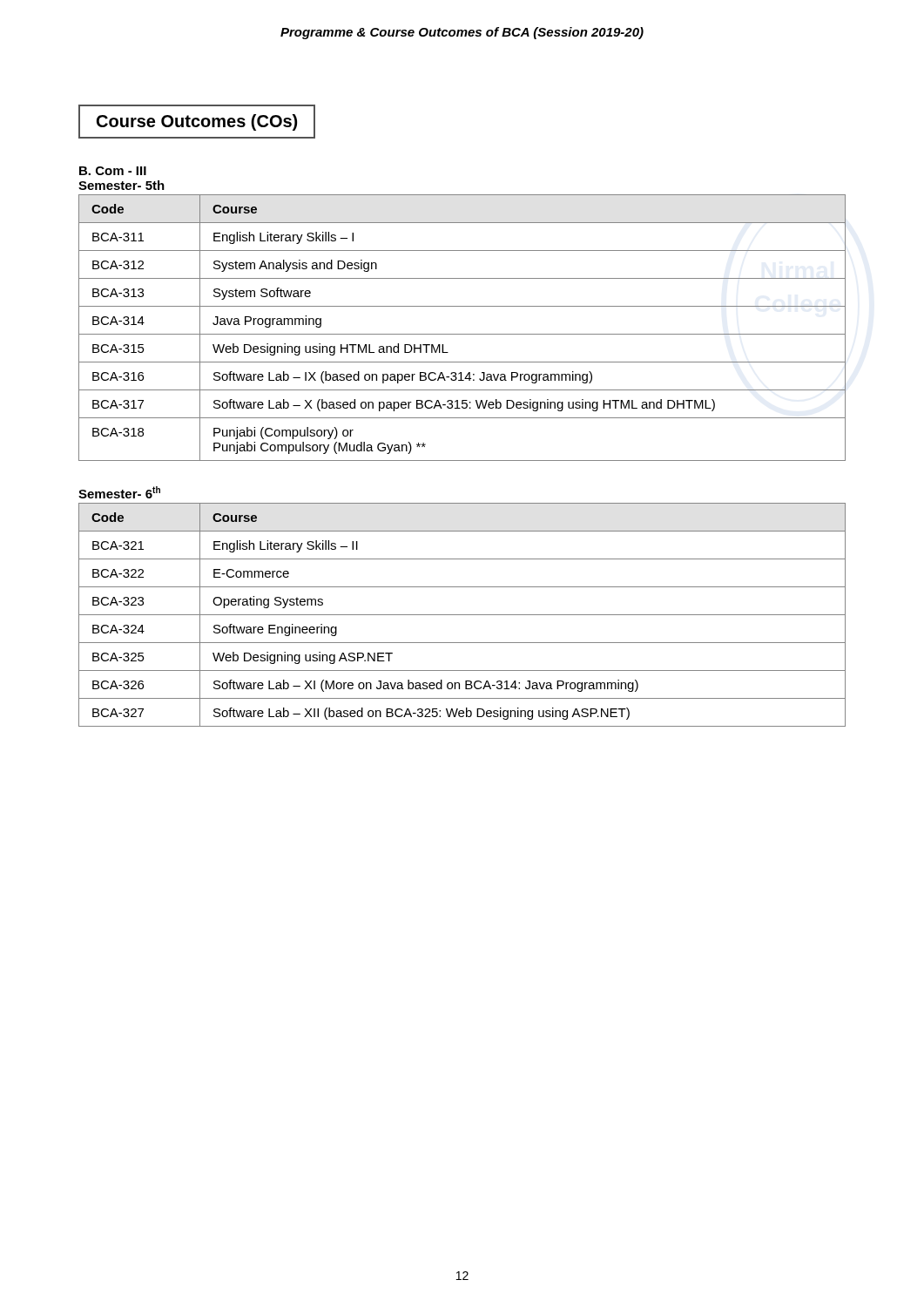Click on the section header that reads "Semester- 6th"

point(120,493)
